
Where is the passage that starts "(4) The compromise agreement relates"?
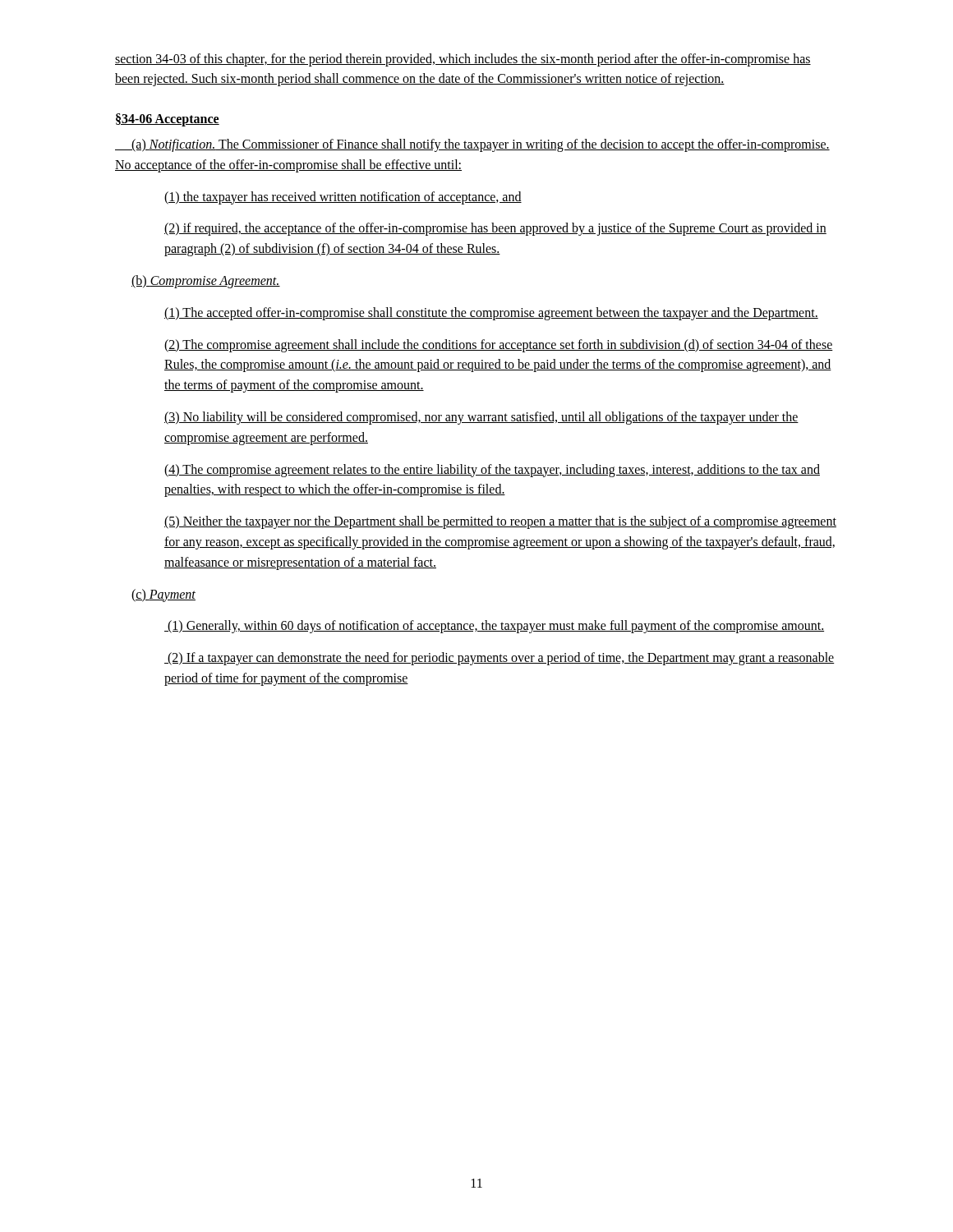coord(492,479)
